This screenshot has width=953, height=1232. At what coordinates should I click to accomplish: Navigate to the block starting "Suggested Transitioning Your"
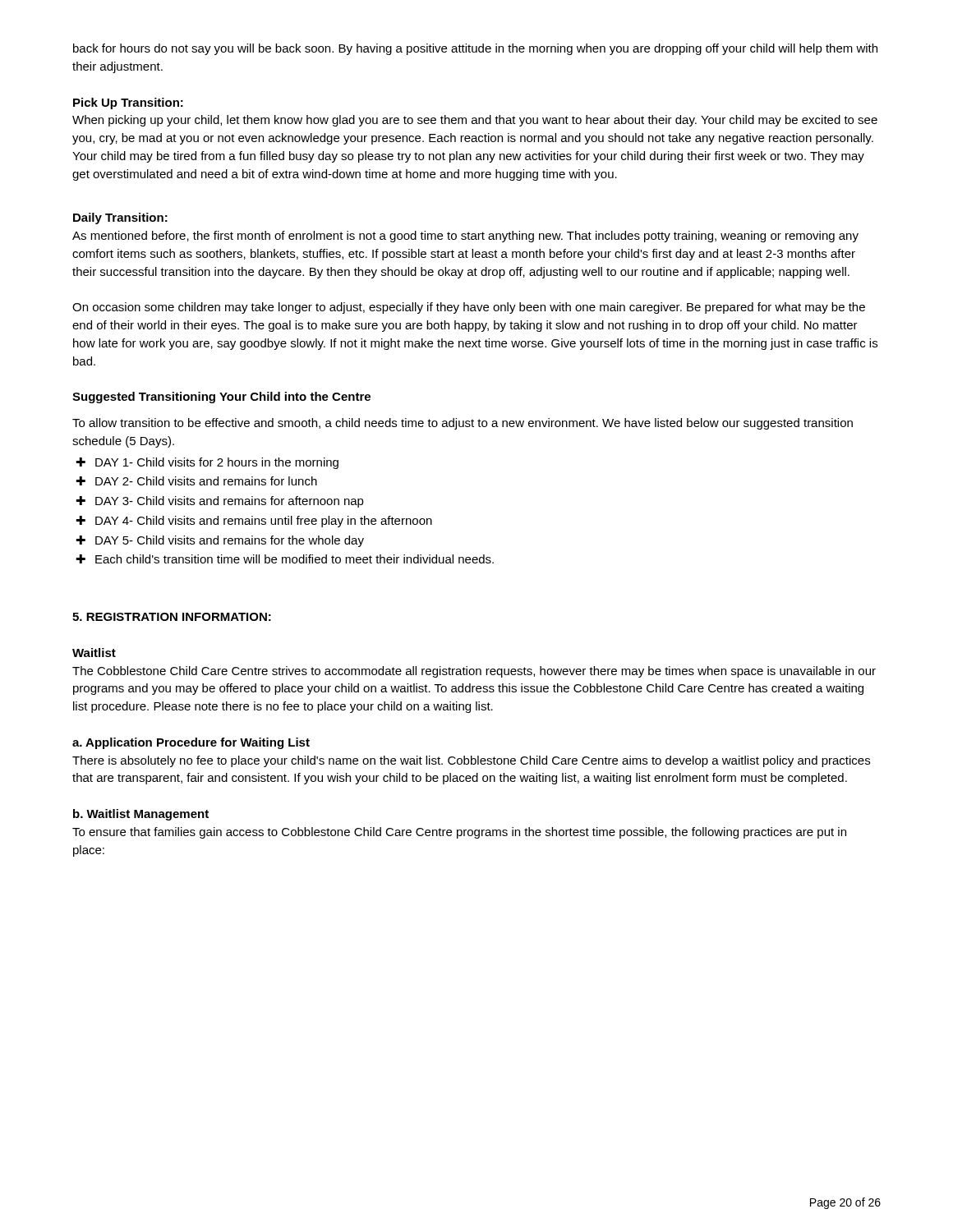pos(221,398)
